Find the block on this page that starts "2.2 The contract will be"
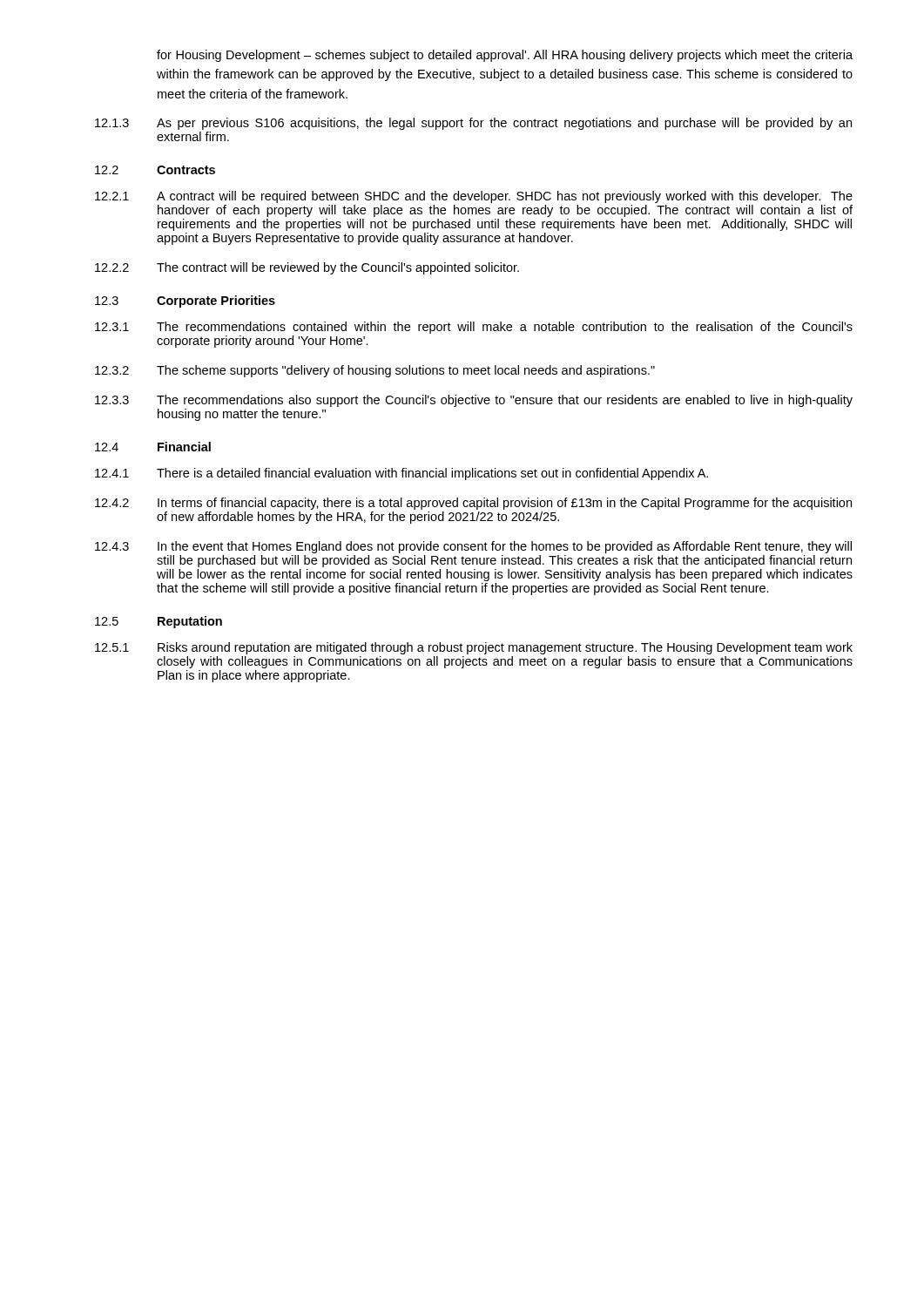 (473, 268)
